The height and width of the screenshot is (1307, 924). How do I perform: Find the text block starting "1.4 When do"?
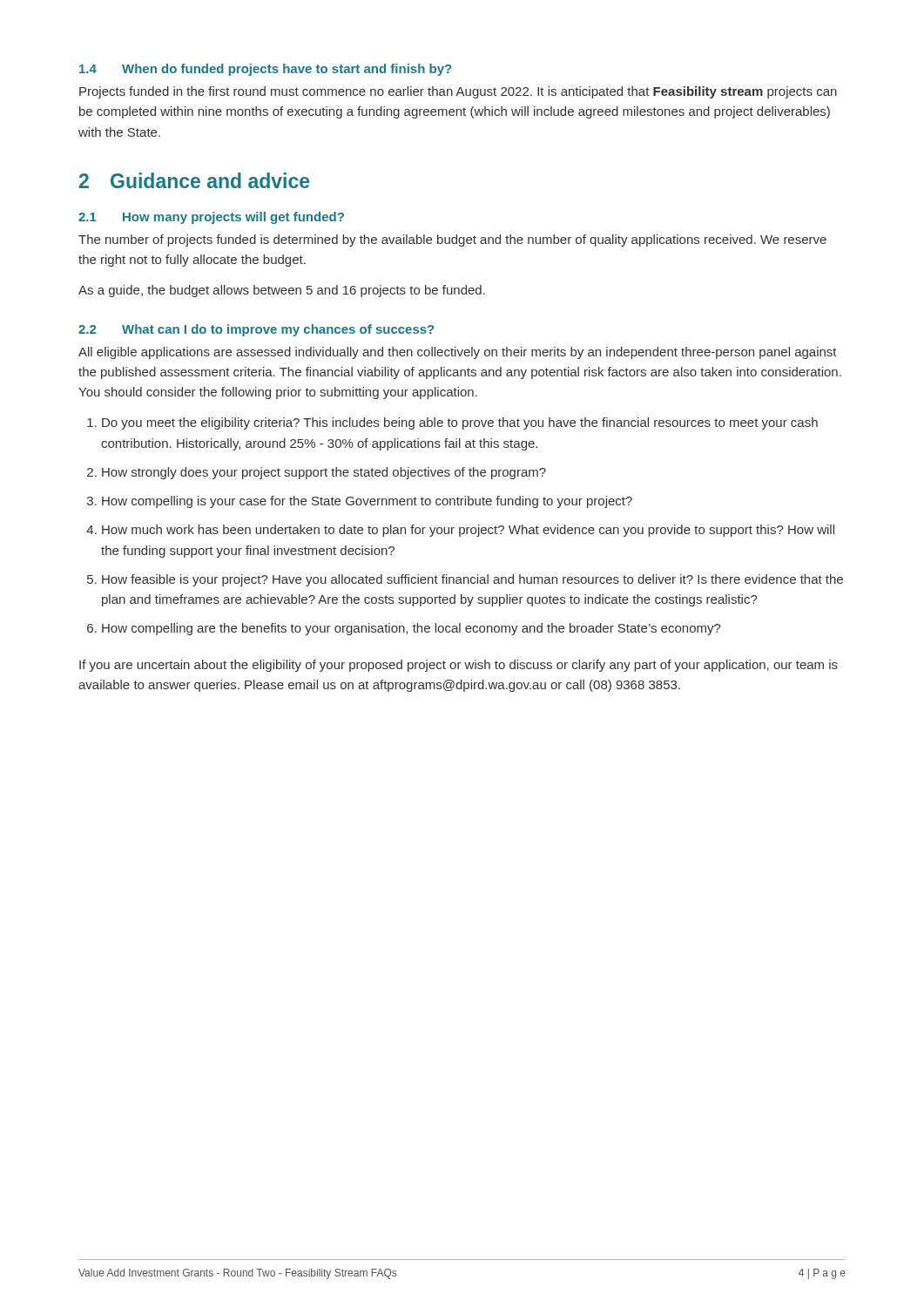[x=265, y=68]
